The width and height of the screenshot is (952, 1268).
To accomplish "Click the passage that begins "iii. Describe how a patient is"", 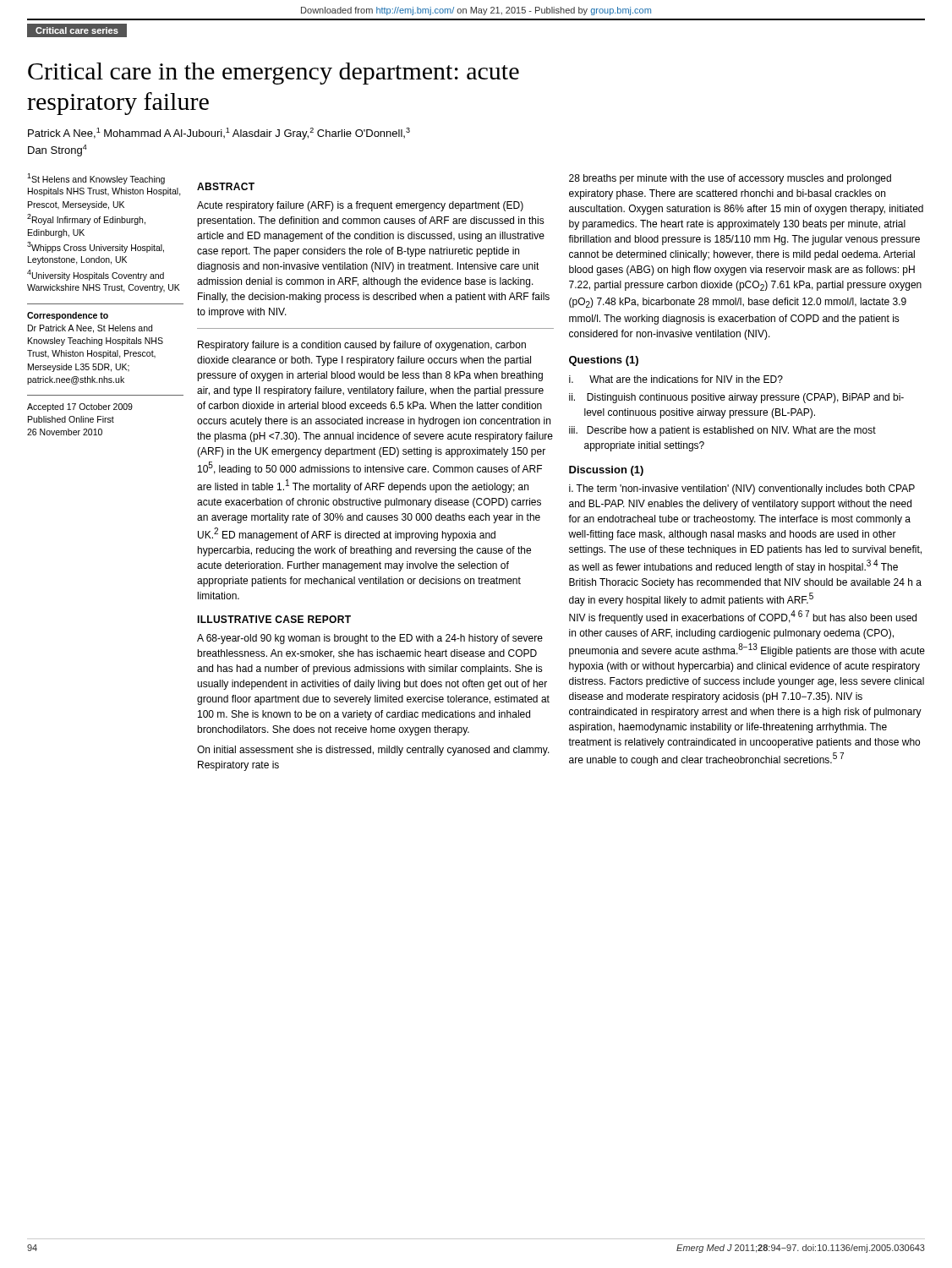I will [722, 437].
